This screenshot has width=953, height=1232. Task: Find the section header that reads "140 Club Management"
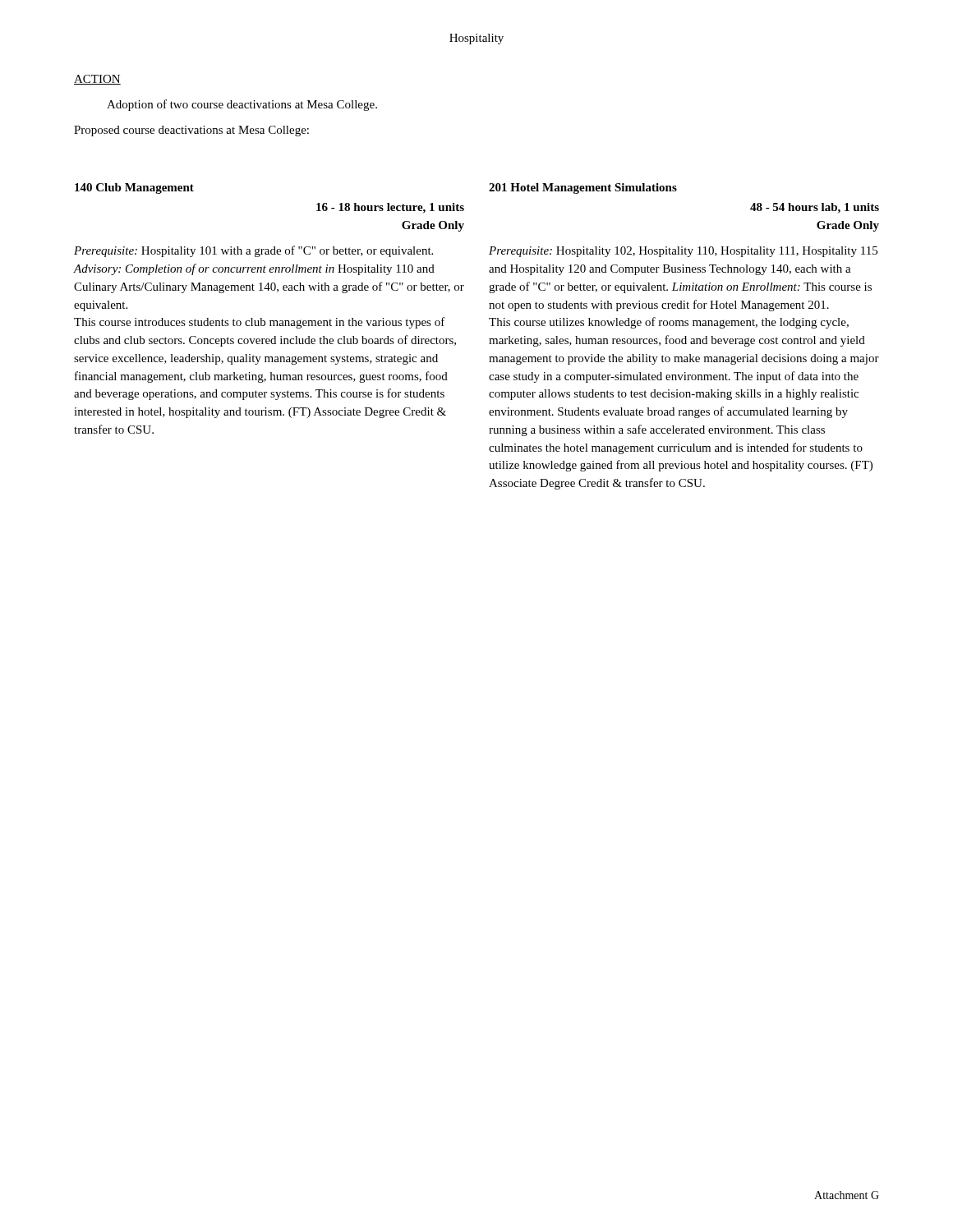[x=134, y=187]
